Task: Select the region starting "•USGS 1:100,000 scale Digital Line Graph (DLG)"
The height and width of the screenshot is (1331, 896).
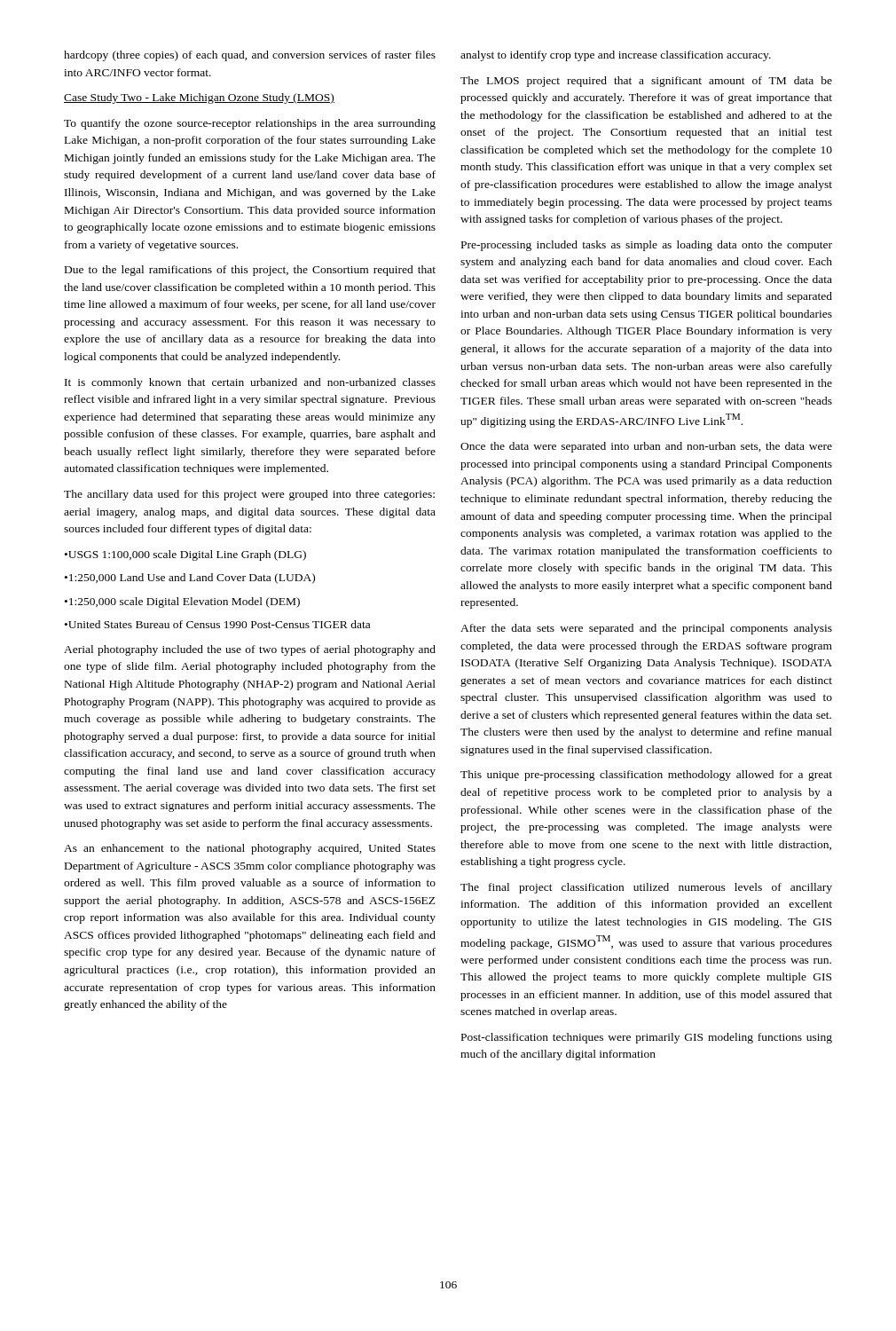Action: 185,554
